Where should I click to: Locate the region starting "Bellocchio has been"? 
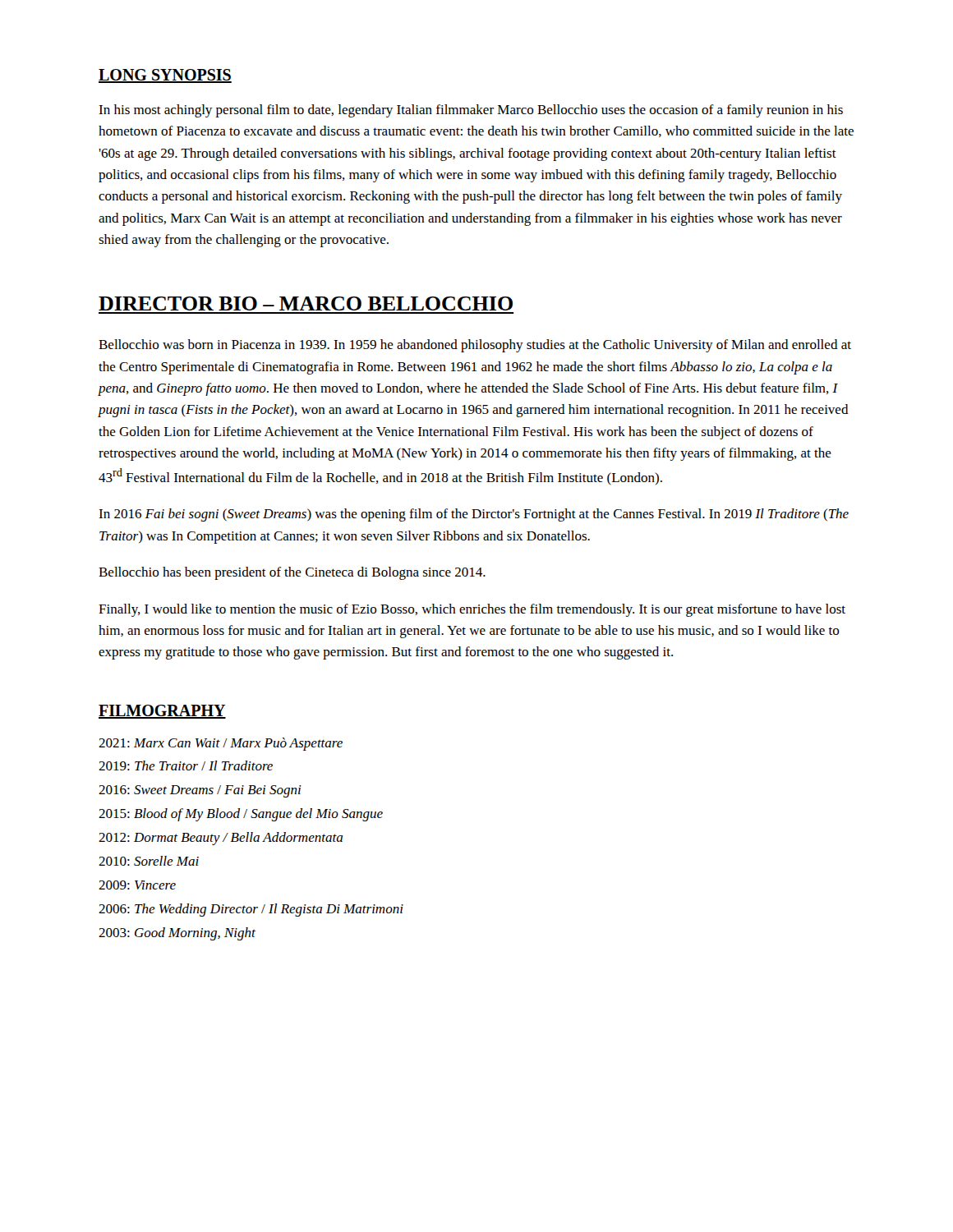click(292, 572)
